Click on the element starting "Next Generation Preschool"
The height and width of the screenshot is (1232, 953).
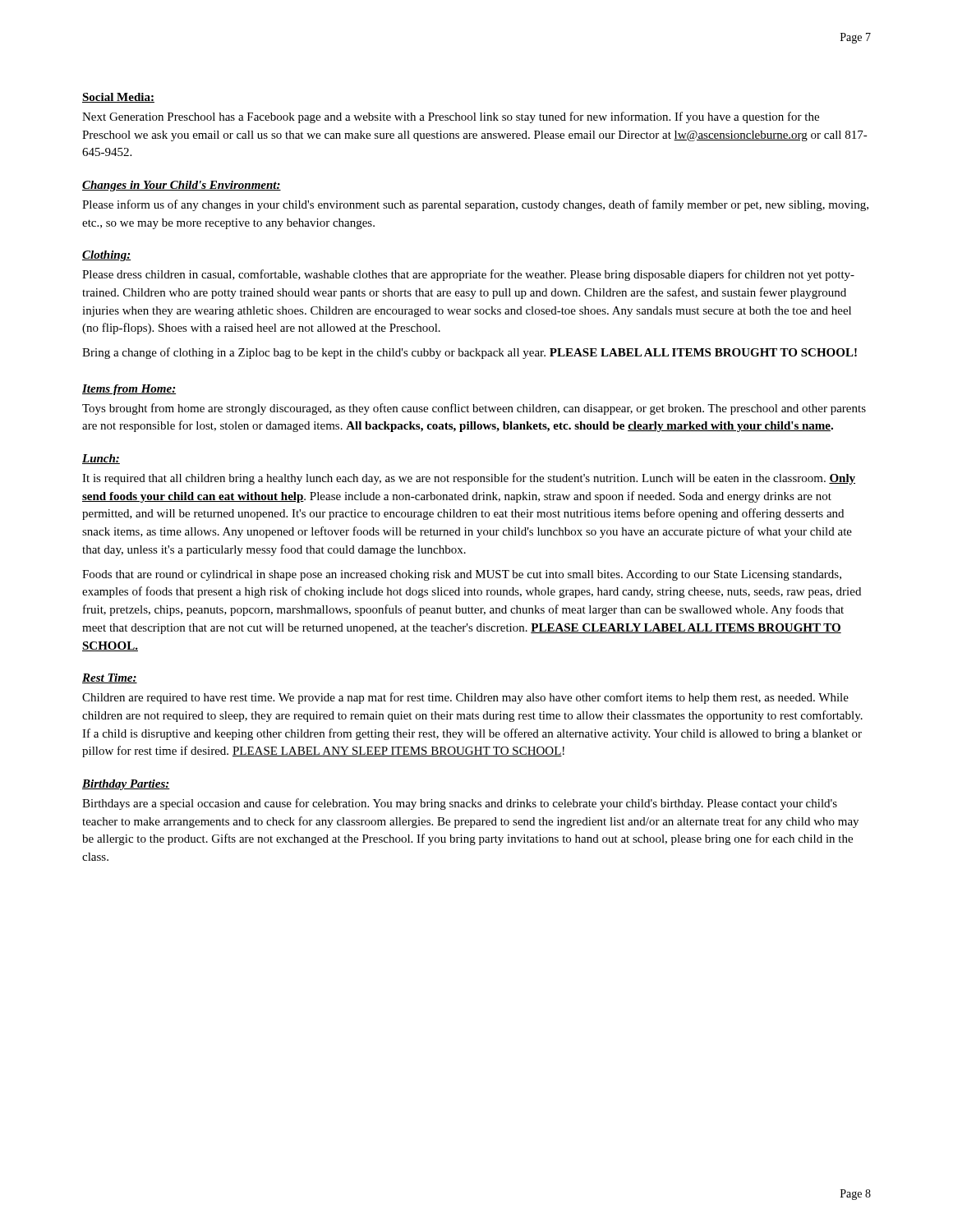tap(475, 134)
